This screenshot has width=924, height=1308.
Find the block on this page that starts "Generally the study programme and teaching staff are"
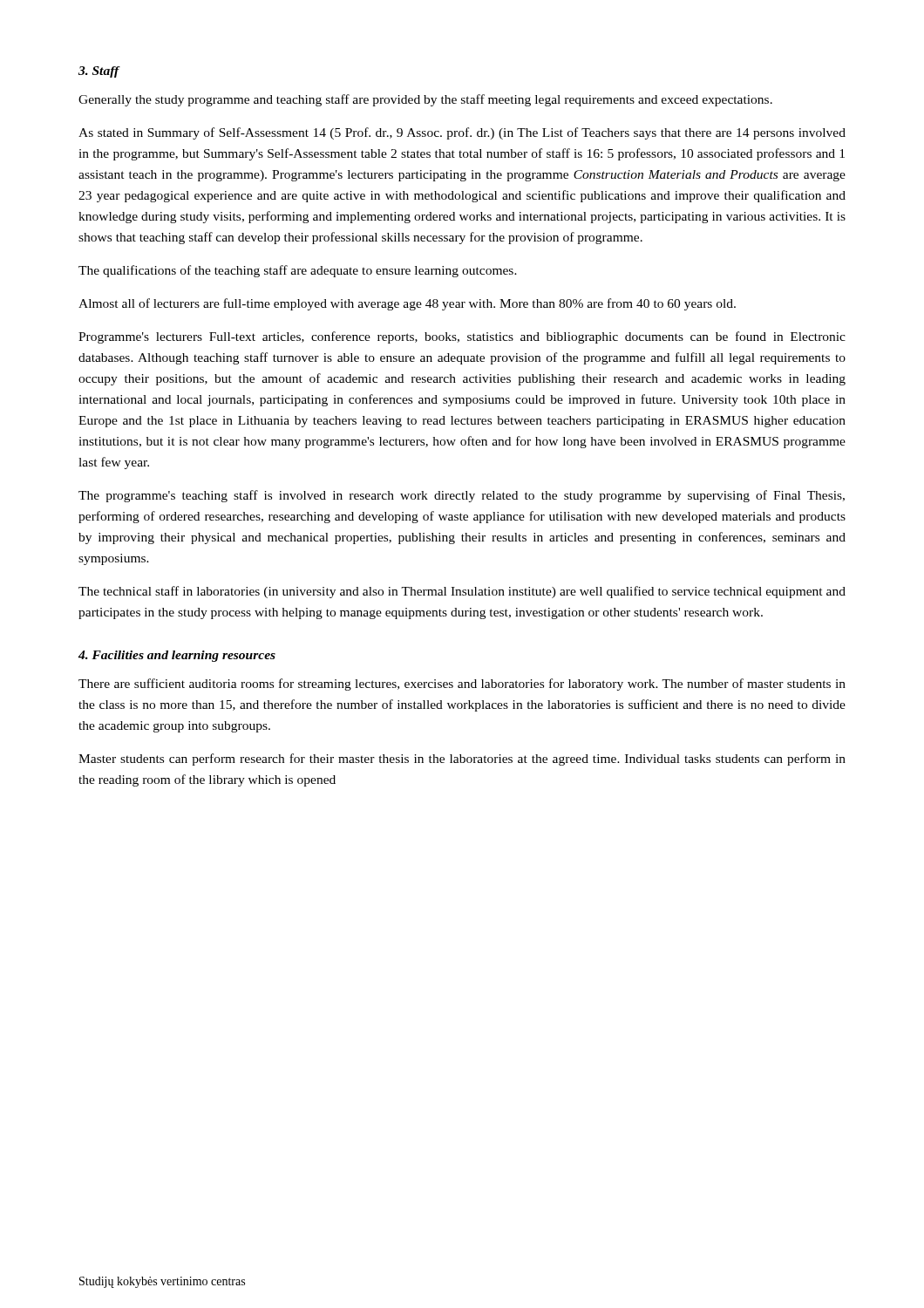click(426, 99)
